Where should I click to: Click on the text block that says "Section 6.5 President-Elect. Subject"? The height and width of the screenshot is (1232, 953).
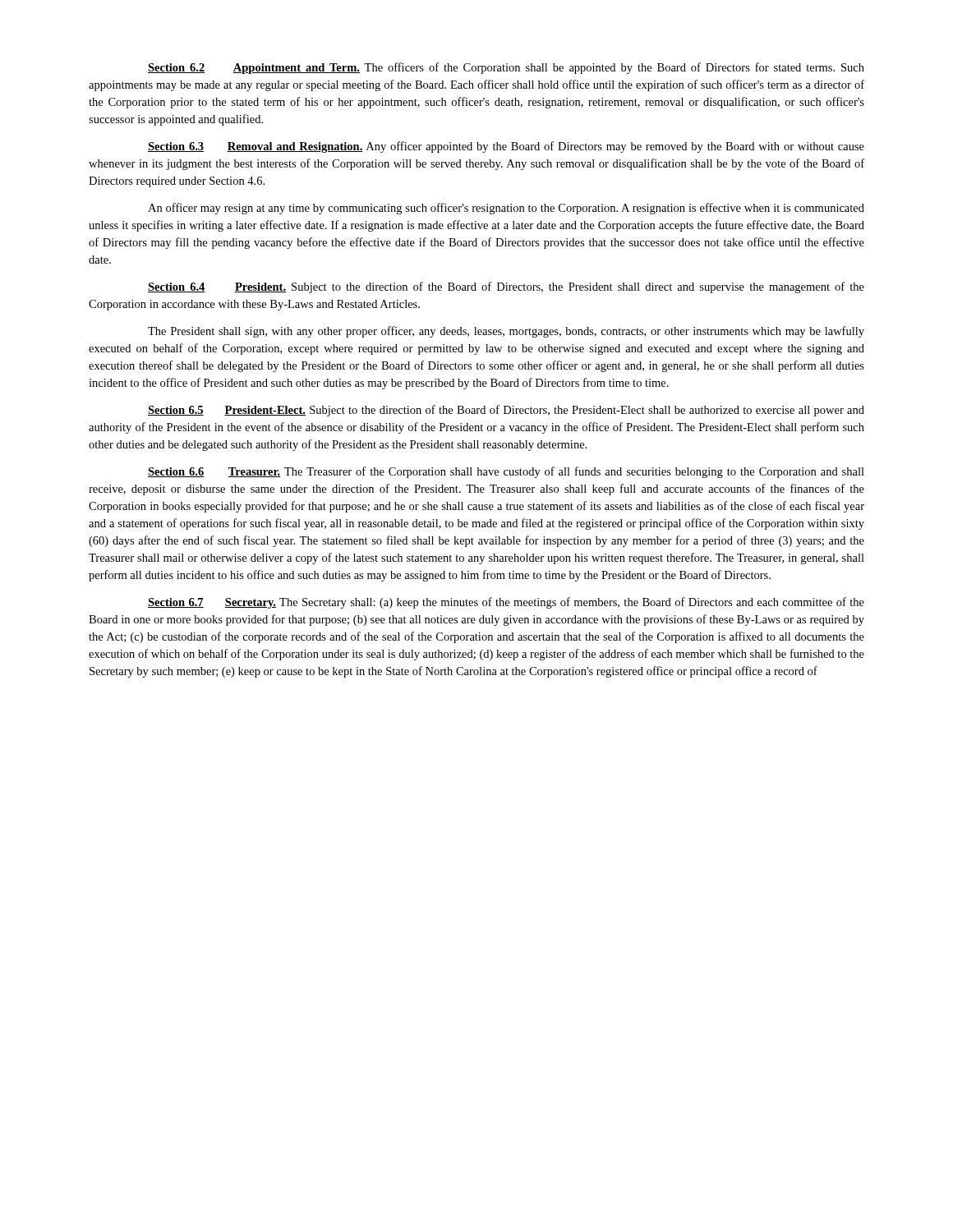(476, 427)
